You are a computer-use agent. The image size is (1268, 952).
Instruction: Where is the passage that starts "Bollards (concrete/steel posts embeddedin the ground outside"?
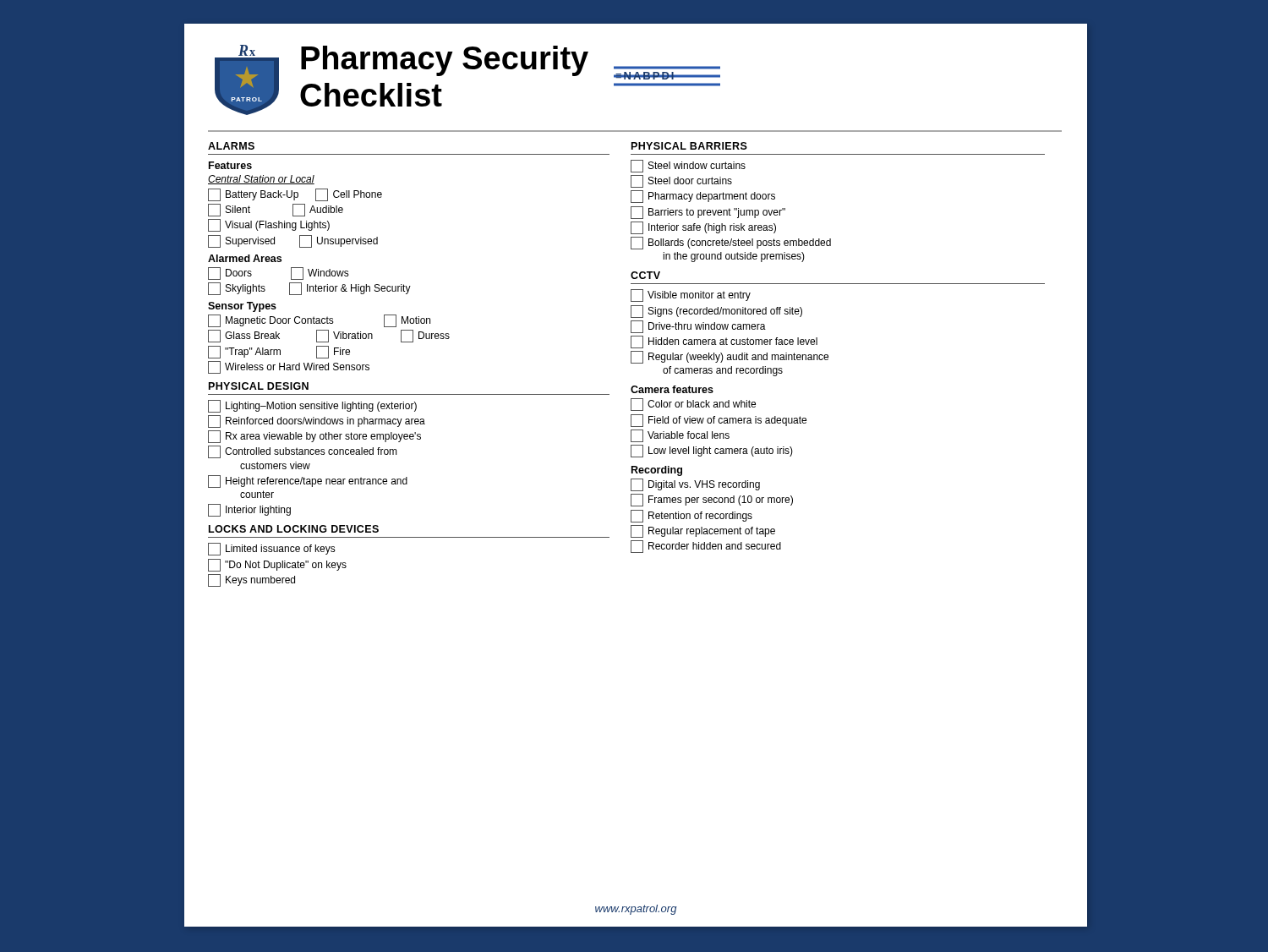tap(731, 250)
